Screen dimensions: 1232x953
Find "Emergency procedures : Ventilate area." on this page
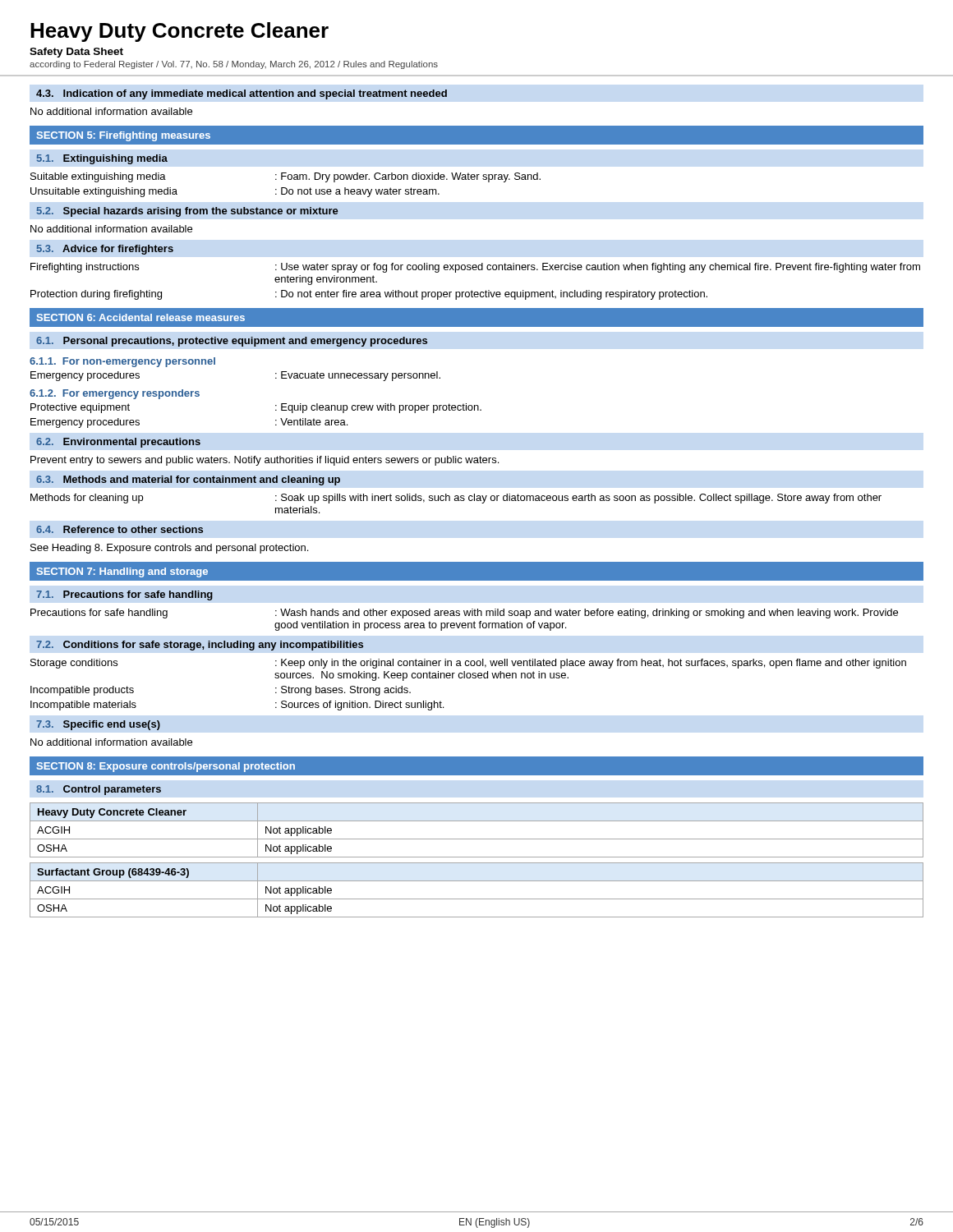coord(88,423)
